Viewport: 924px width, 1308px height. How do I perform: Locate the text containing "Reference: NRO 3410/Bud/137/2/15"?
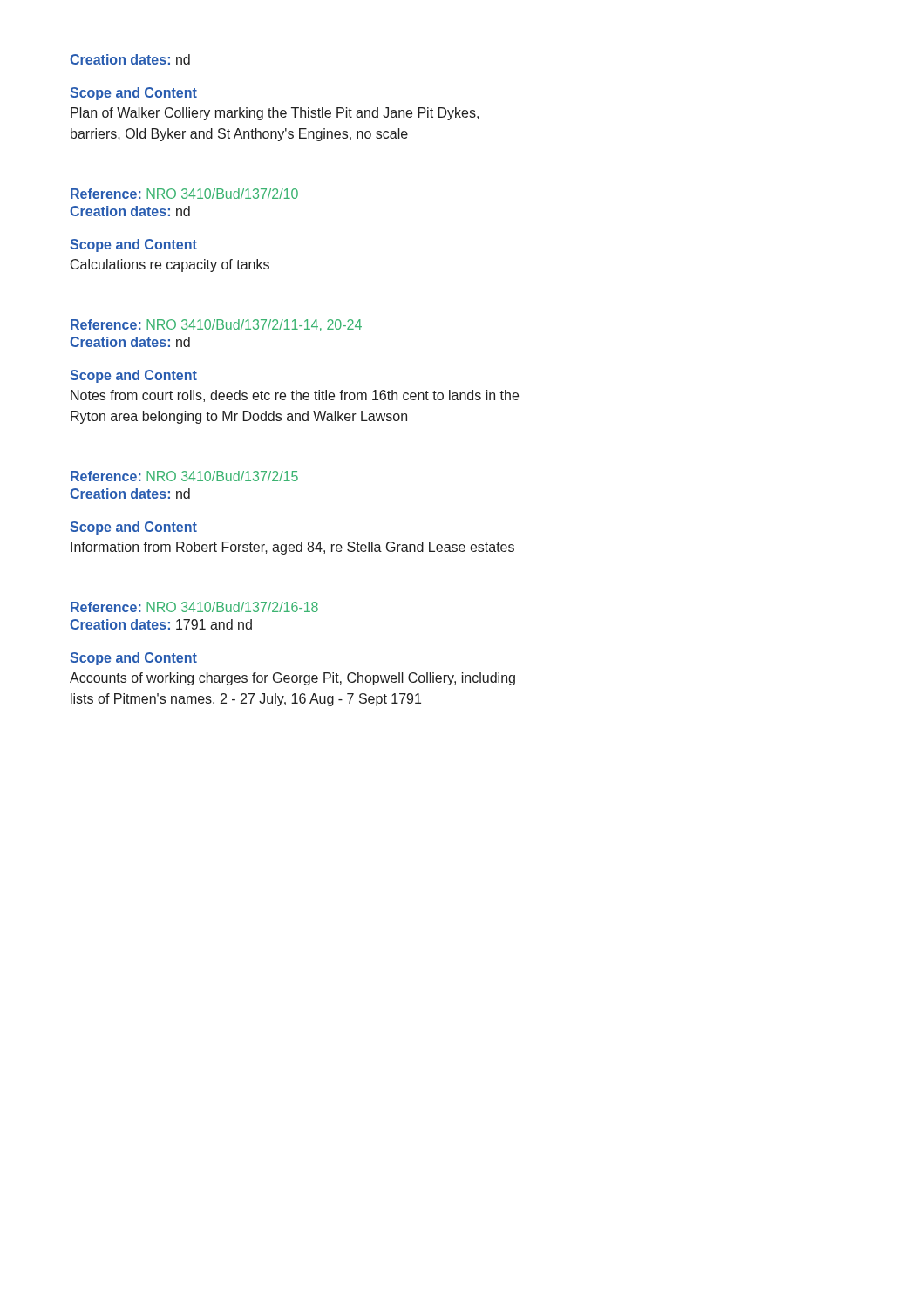[184, 477]
